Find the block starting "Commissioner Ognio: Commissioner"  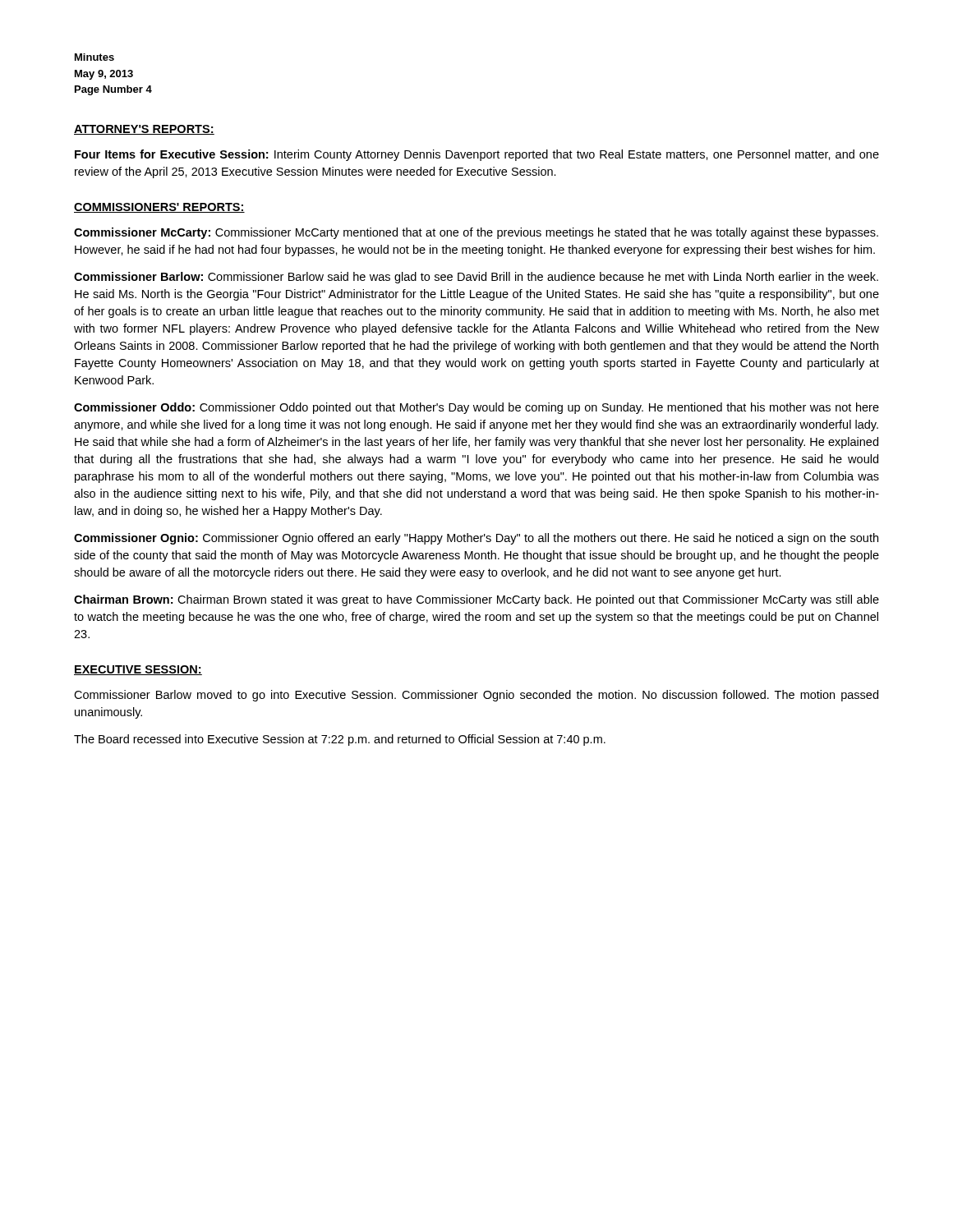476,555
